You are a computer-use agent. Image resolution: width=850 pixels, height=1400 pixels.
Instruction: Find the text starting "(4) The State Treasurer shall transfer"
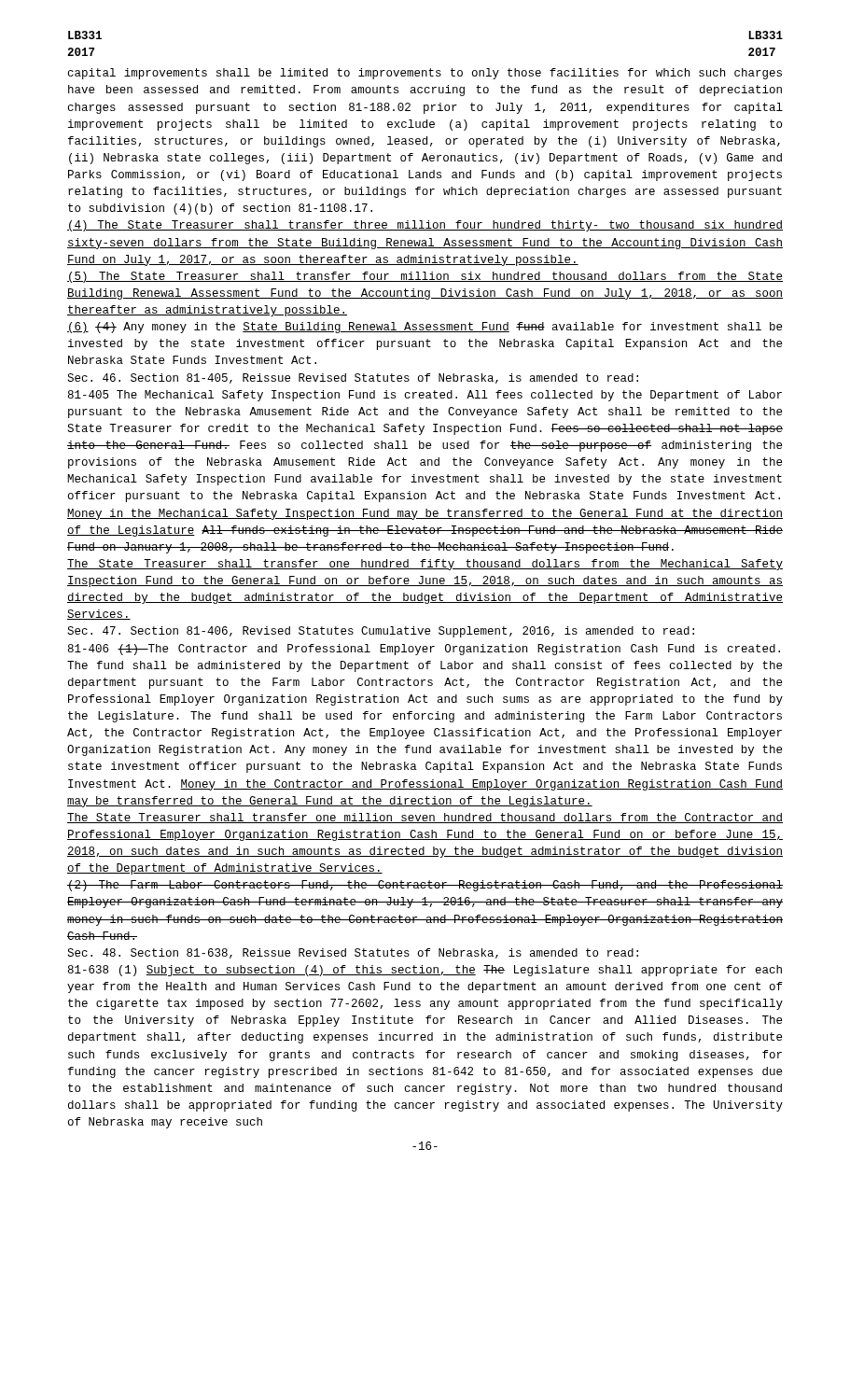[x=425, y=243]
